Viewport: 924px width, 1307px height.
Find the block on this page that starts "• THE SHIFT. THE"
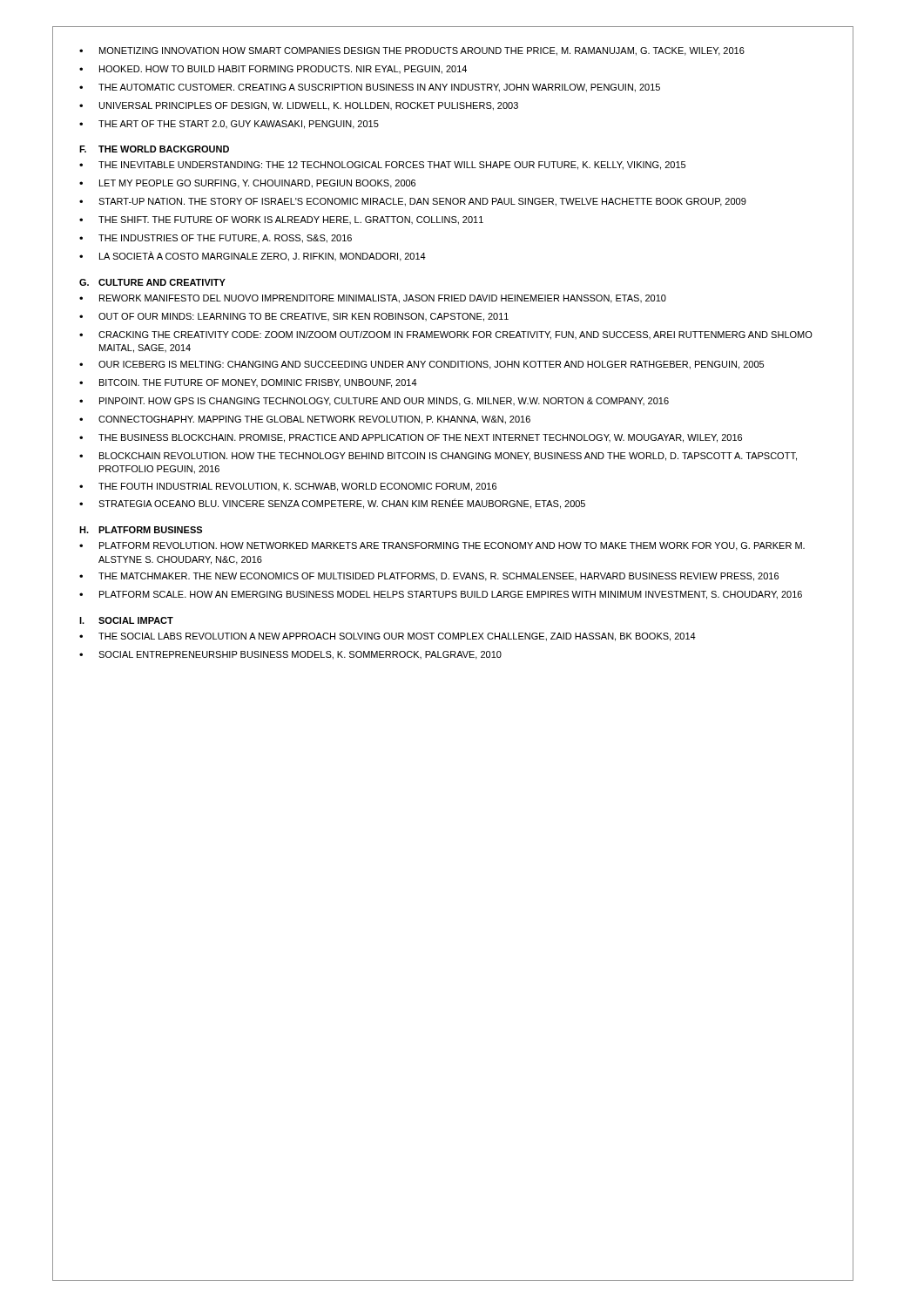point(281,221)
